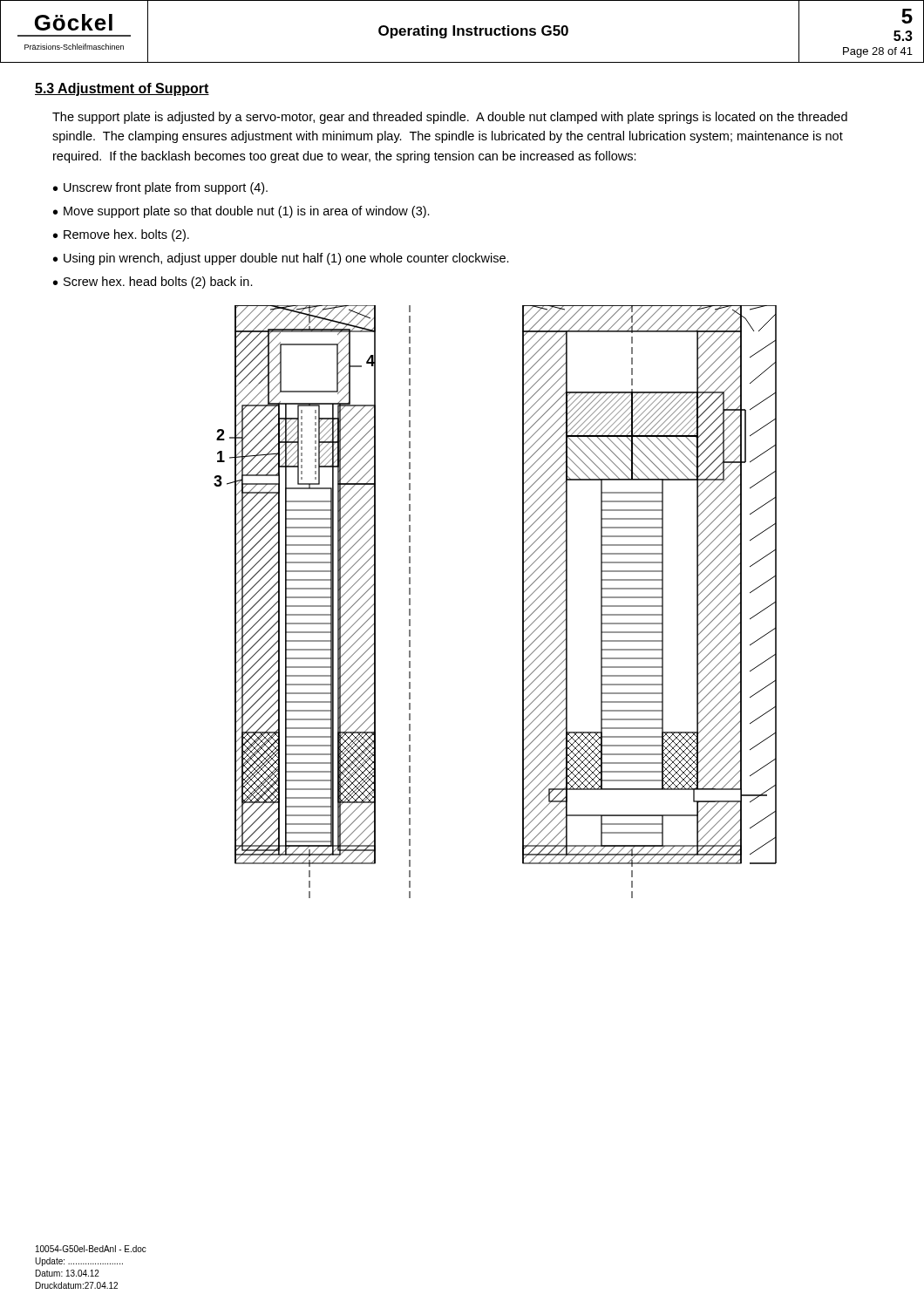
Task: Select the list item that says "• Using pin wrench, adjust"
Action: click(x=281, y=259)
